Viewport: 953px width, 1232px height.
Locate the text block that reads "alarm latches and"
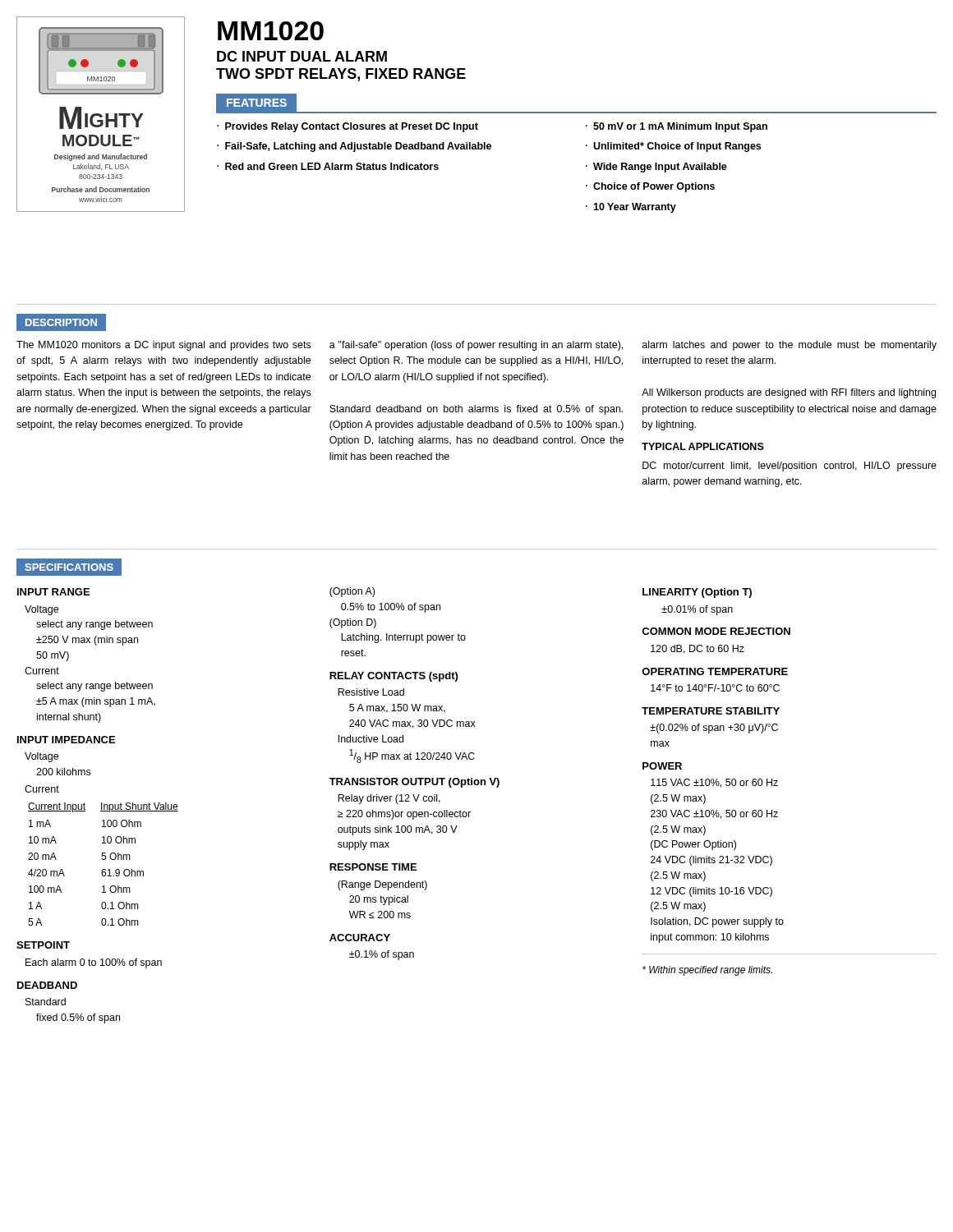(x=789, y=385)
